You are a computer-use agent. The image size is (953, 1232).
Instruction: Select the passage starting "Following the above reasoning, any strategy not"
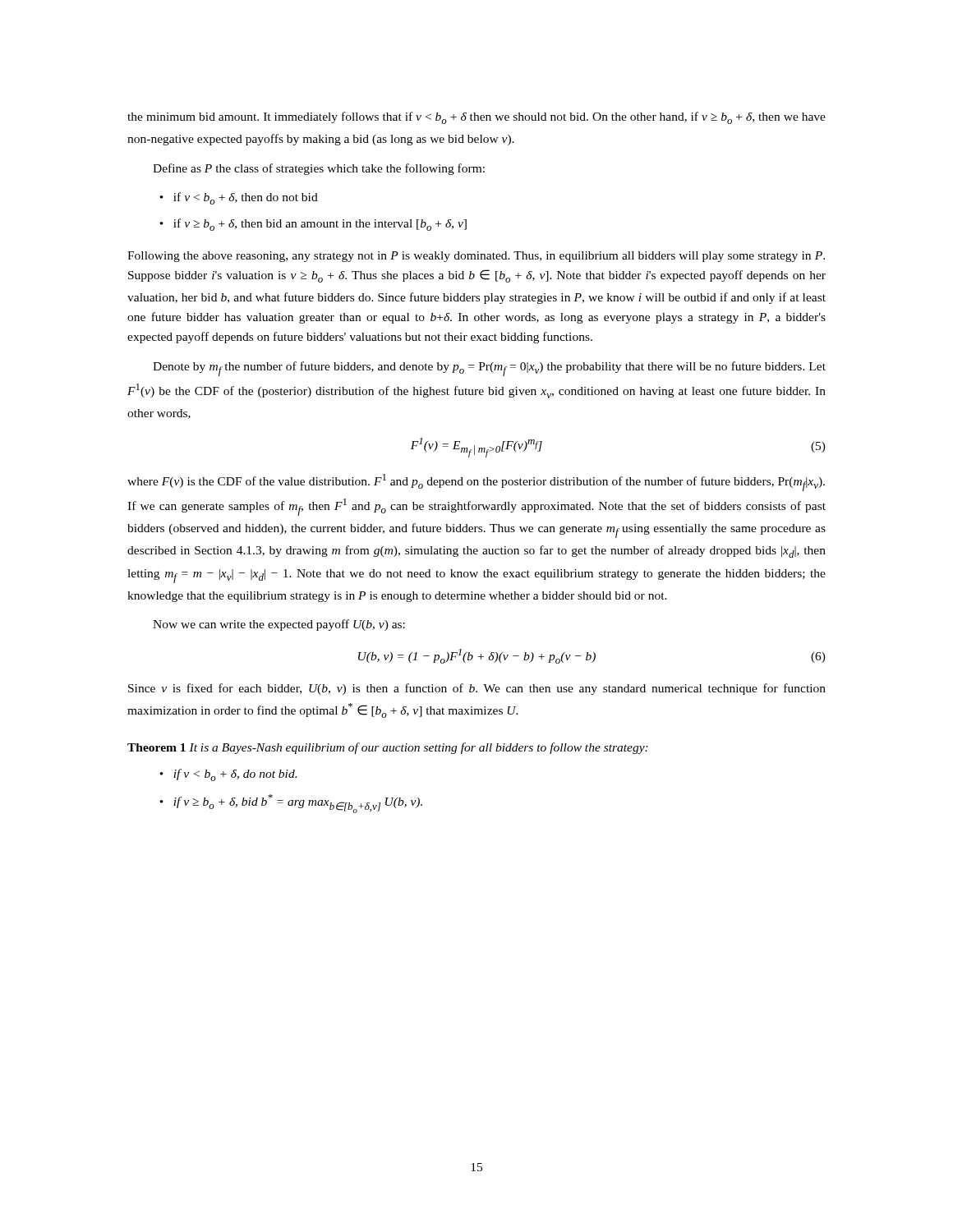[x=476, y=296]
